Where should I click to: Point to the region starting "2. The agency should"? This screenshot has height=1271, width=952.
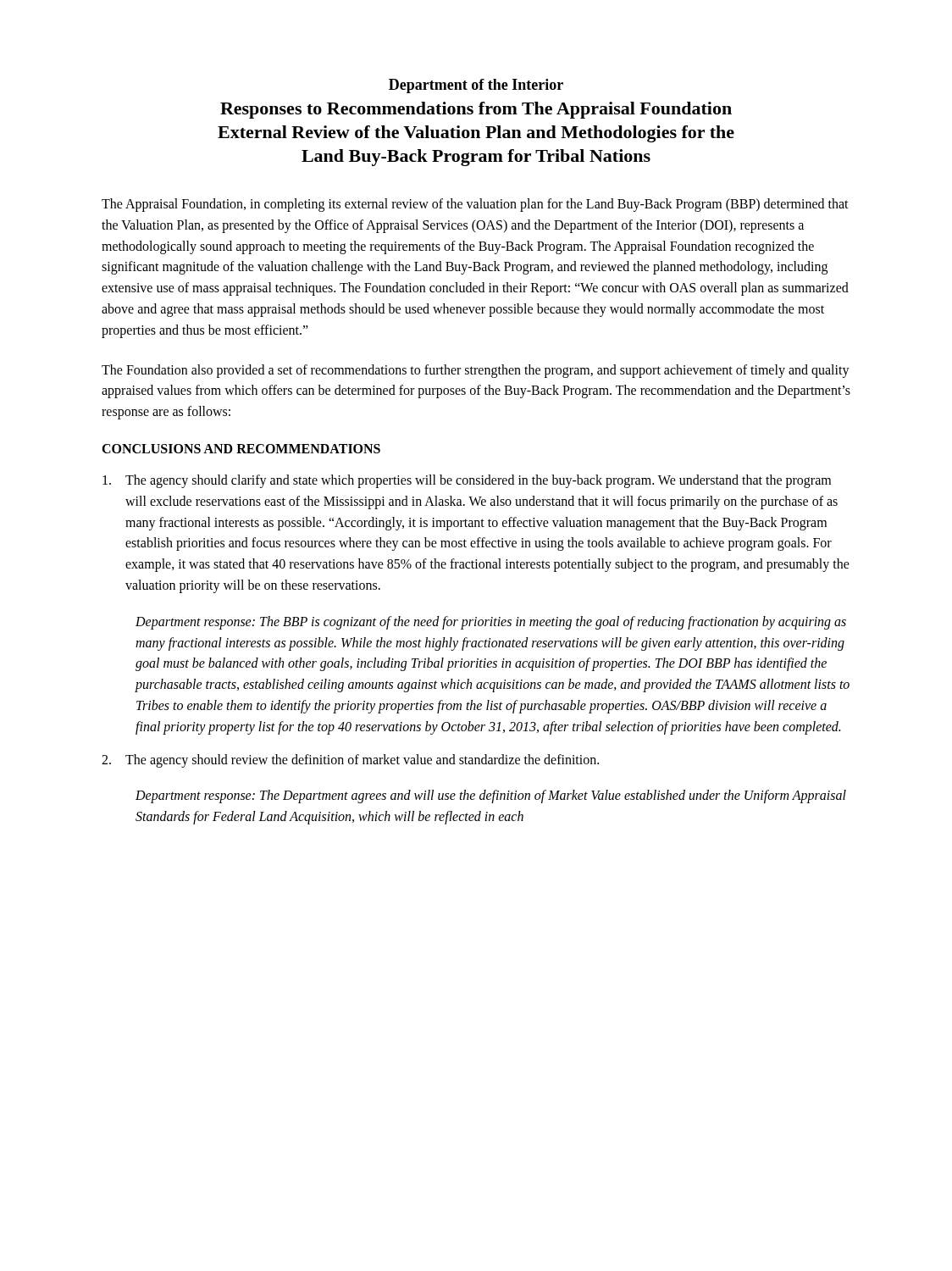coord(476,760)
